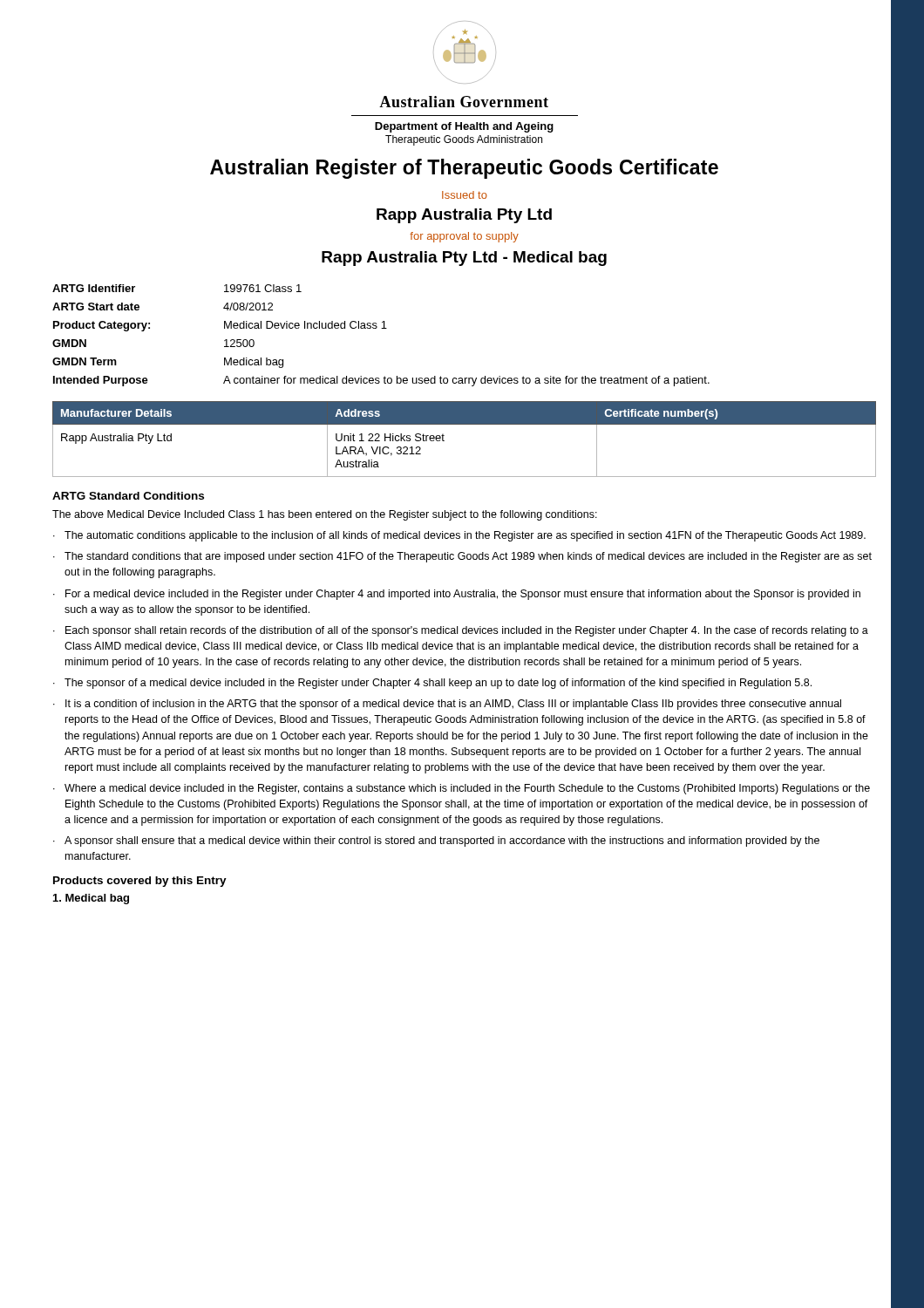Locate the table with the text "ARTG Start date"
The image size is (924, 1308).
click(x=464, y=334)
